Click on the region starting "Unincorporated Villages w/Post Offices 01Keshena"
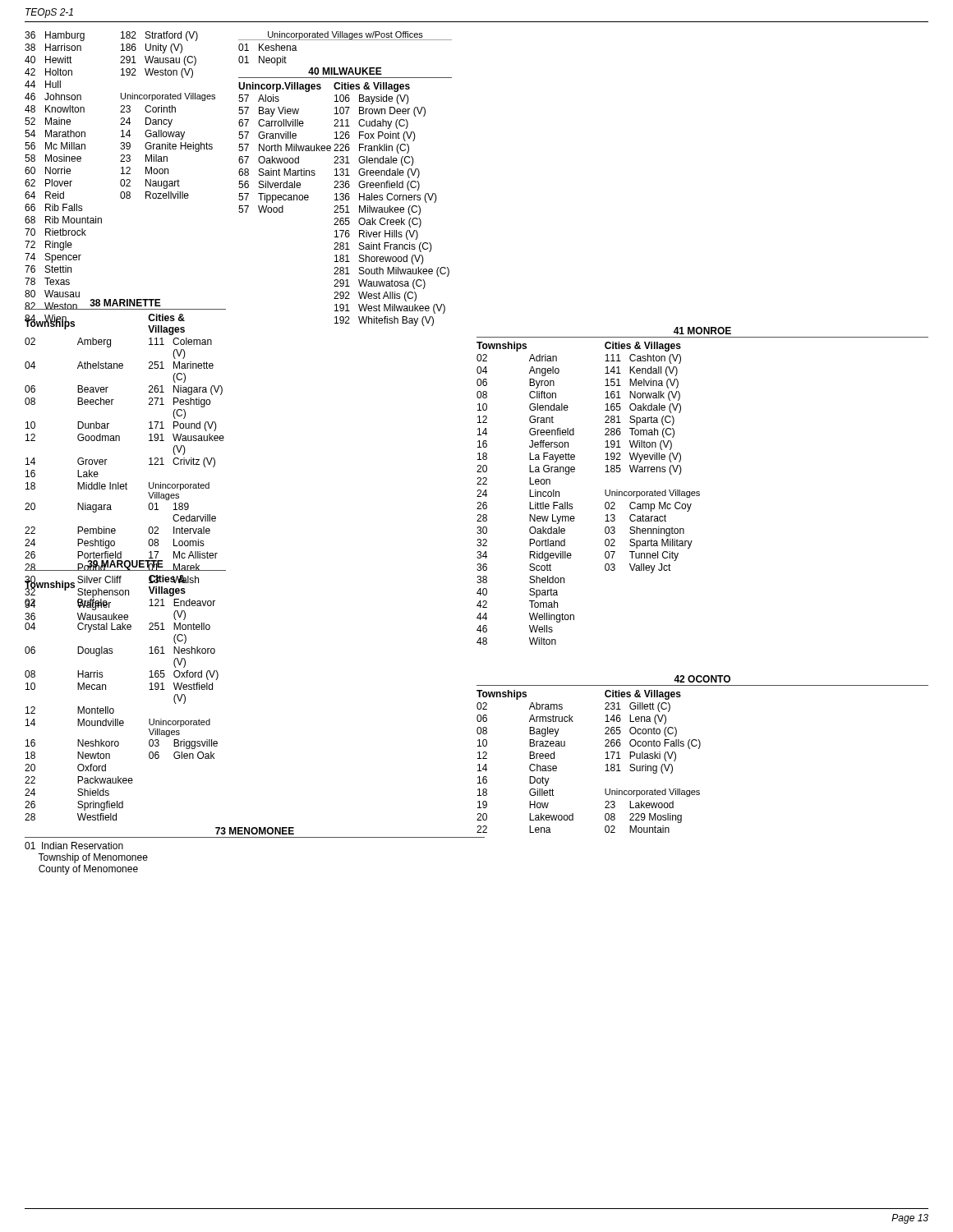The image size is (953, 1232). point(345,48)
